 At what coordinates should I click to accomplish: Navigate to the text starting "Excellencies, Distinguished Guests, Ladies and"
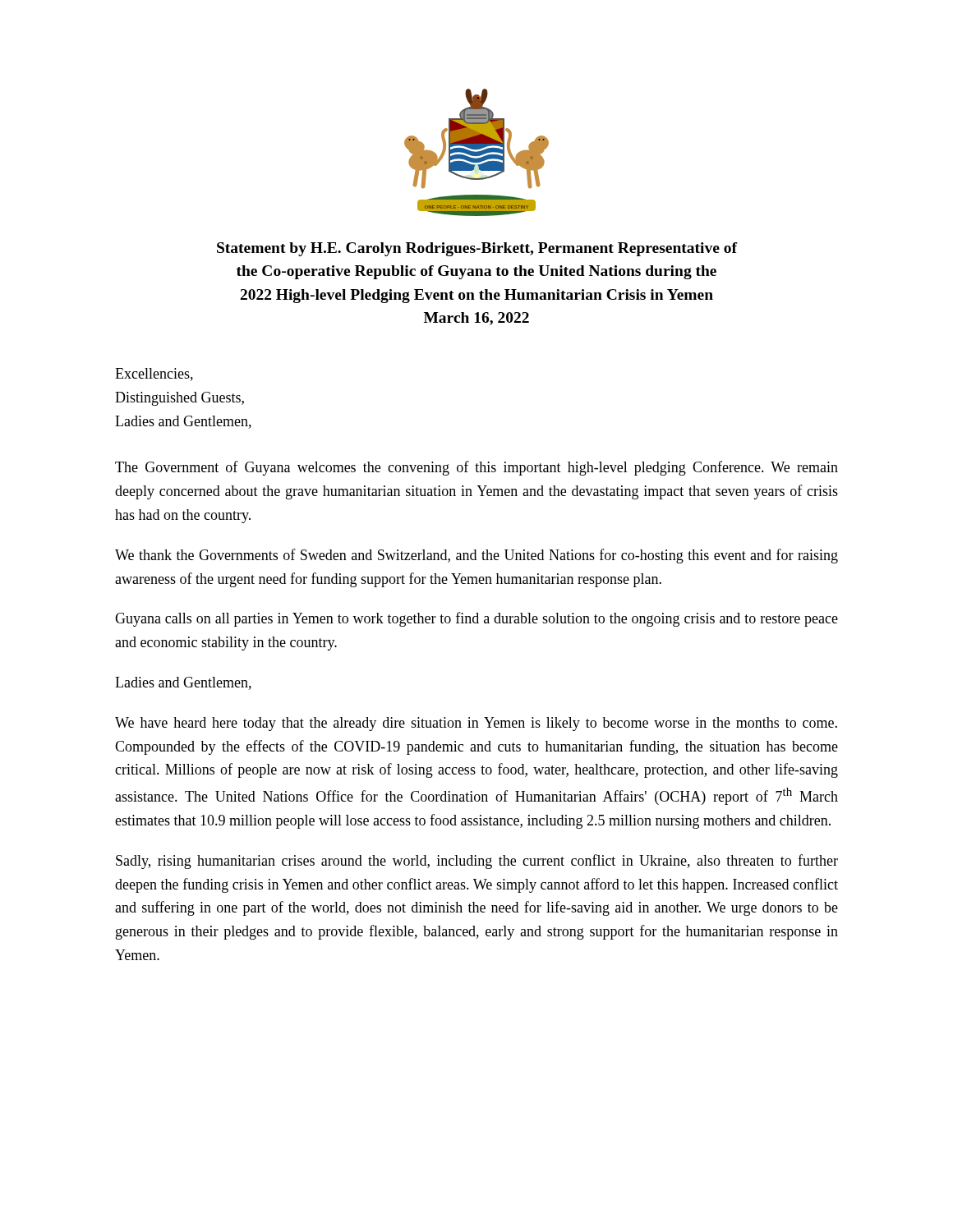[183, 397]
